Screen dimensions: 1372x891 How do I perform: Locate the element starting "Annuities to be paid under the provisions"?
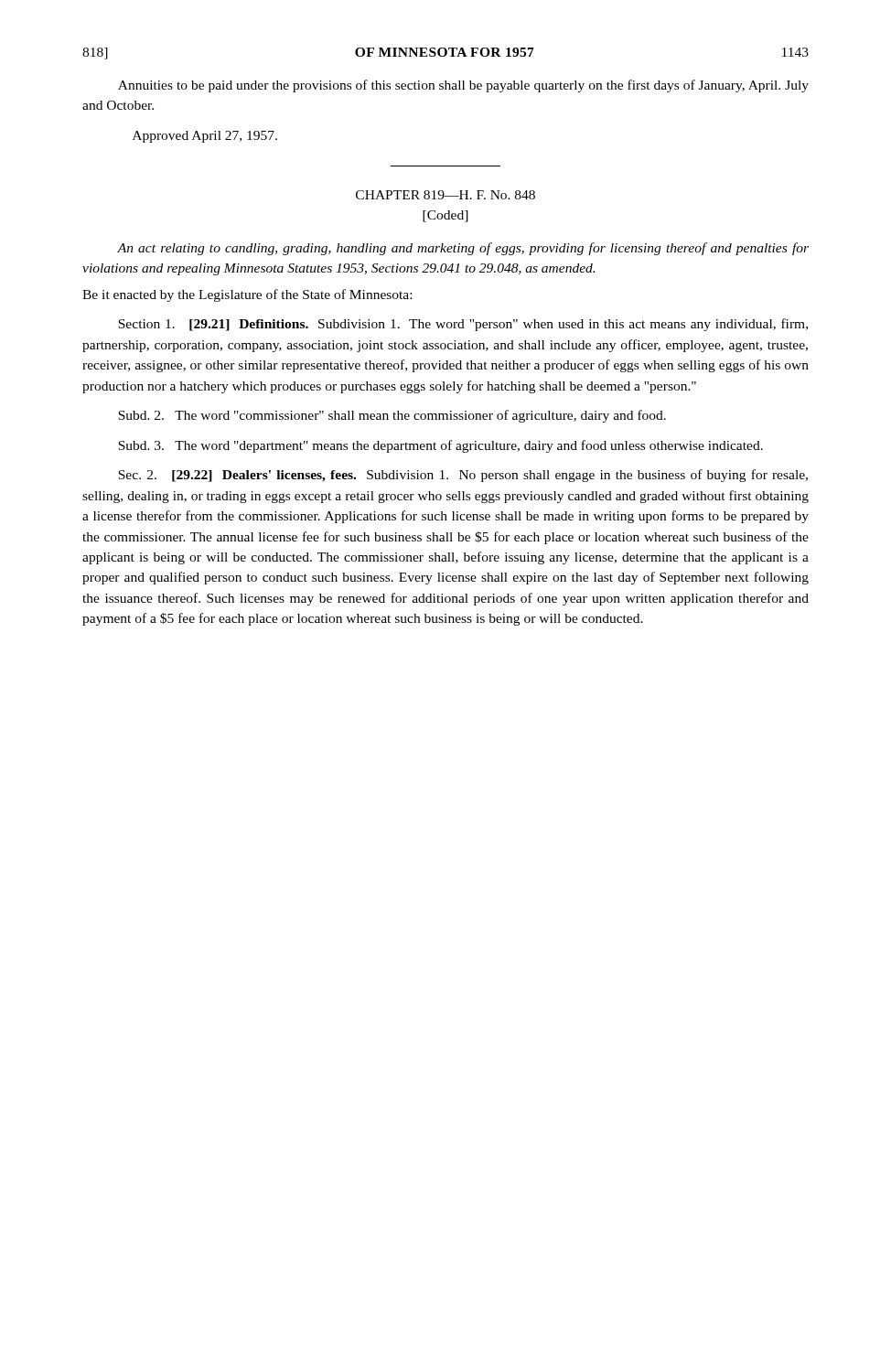coord(446,95)
